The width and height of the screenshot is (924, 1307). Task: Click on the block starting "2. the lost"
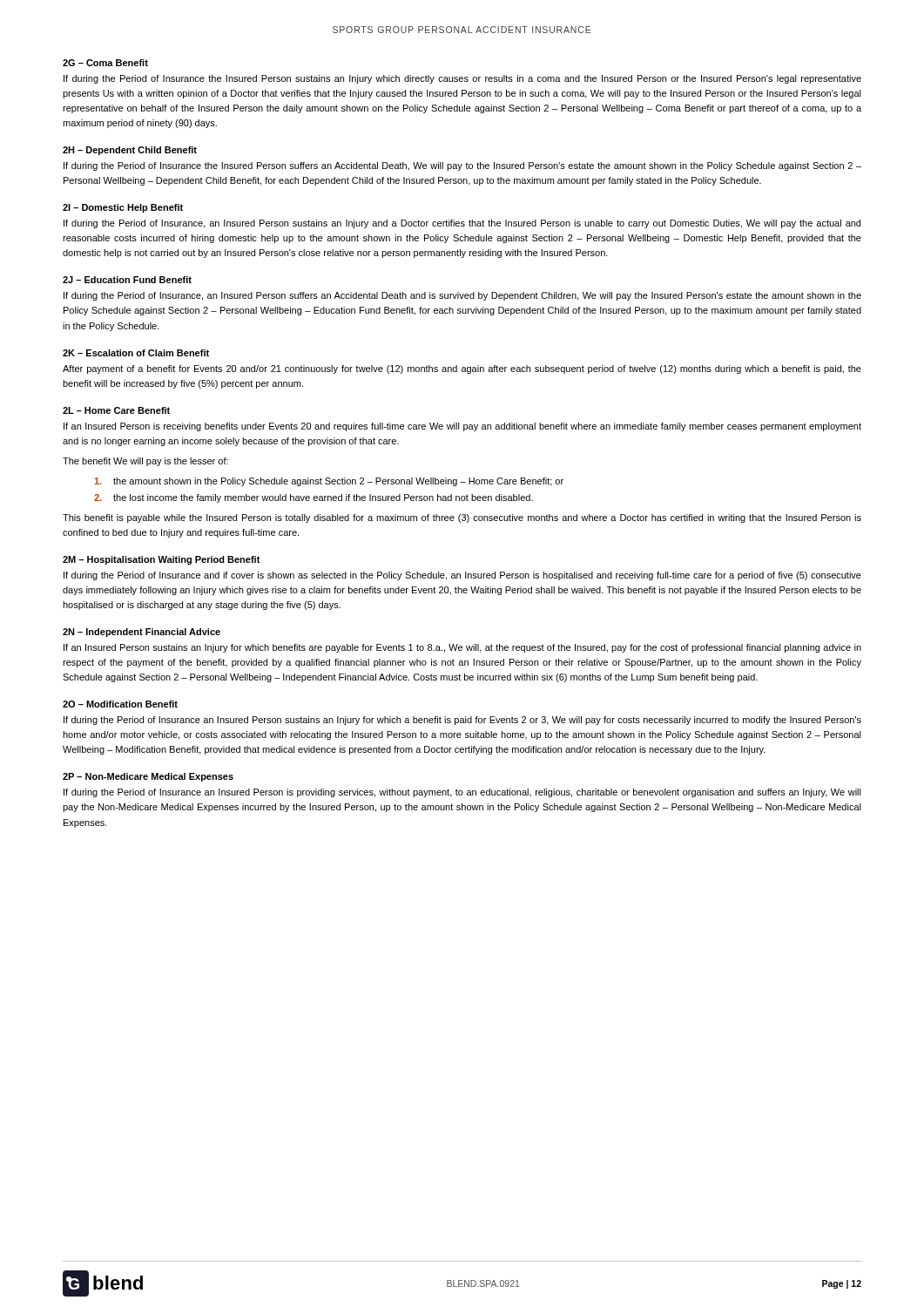[x=314, y=498]
